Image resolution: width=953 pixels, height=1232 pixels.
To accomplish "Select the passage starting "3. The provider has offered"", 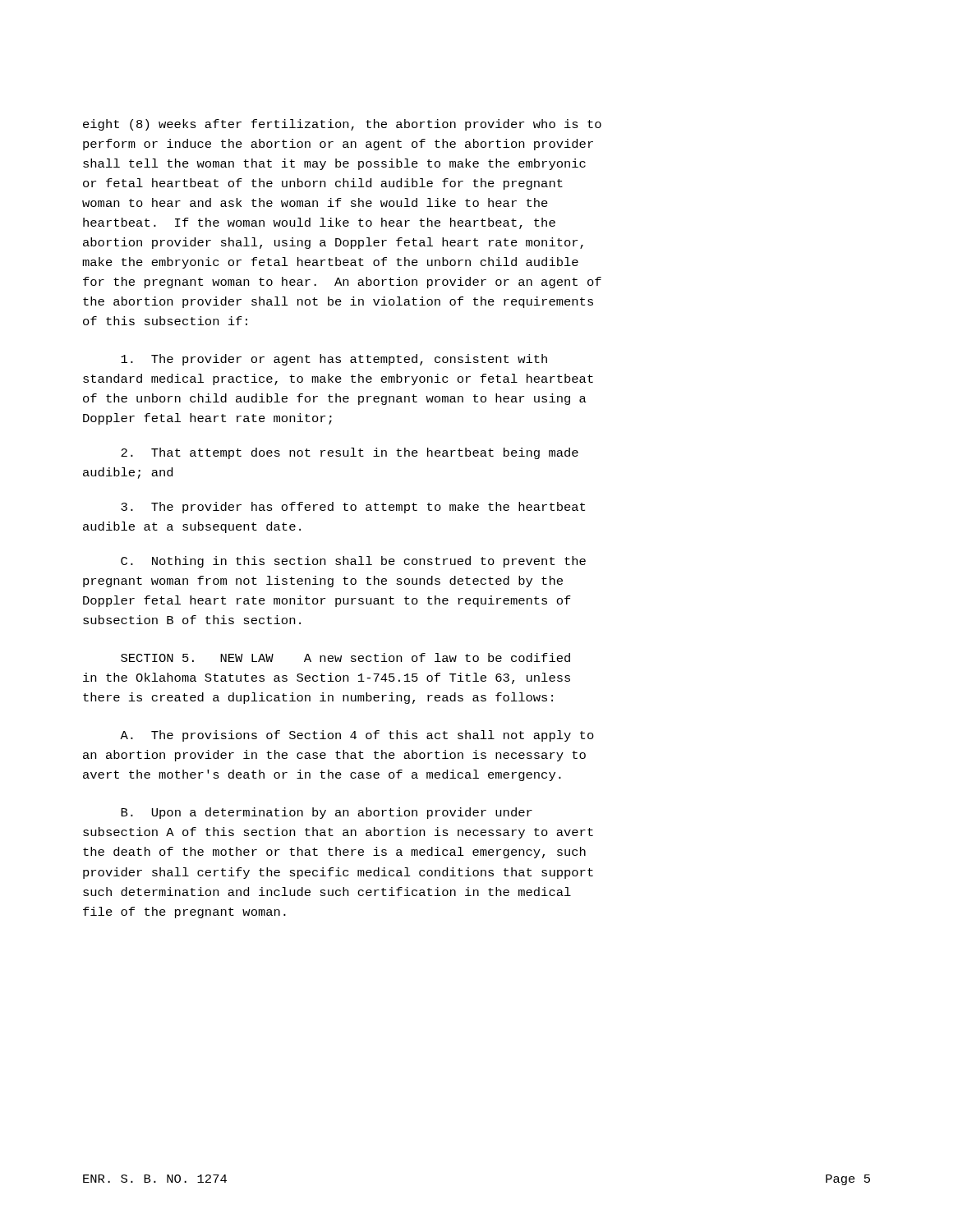I will click(334, 518).
